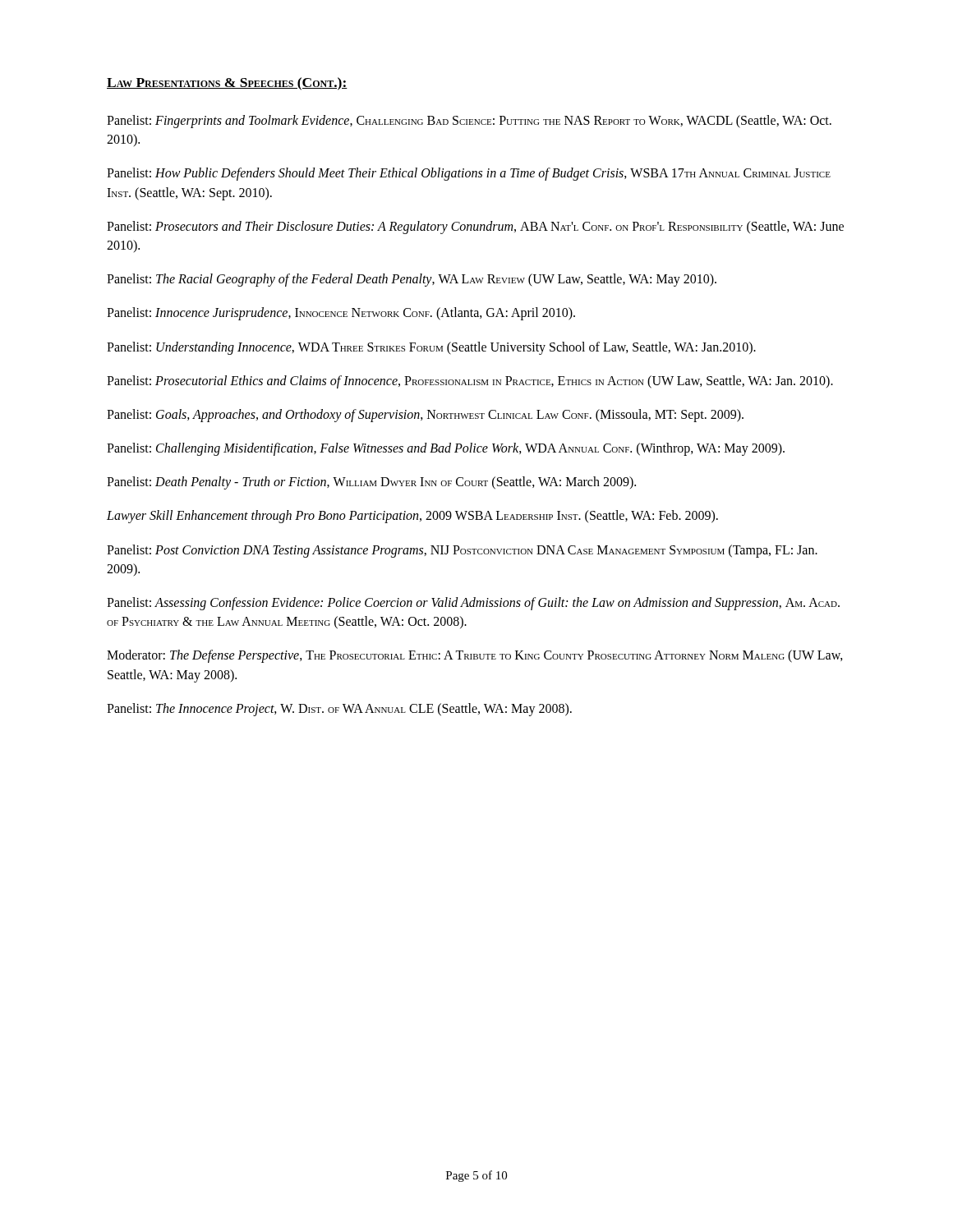Locate the text block starting "Panelist: Post Conviction DNA"
The height and width of the screenshot is (1232, 953).
pyautogui.click(x=462, y=559)
